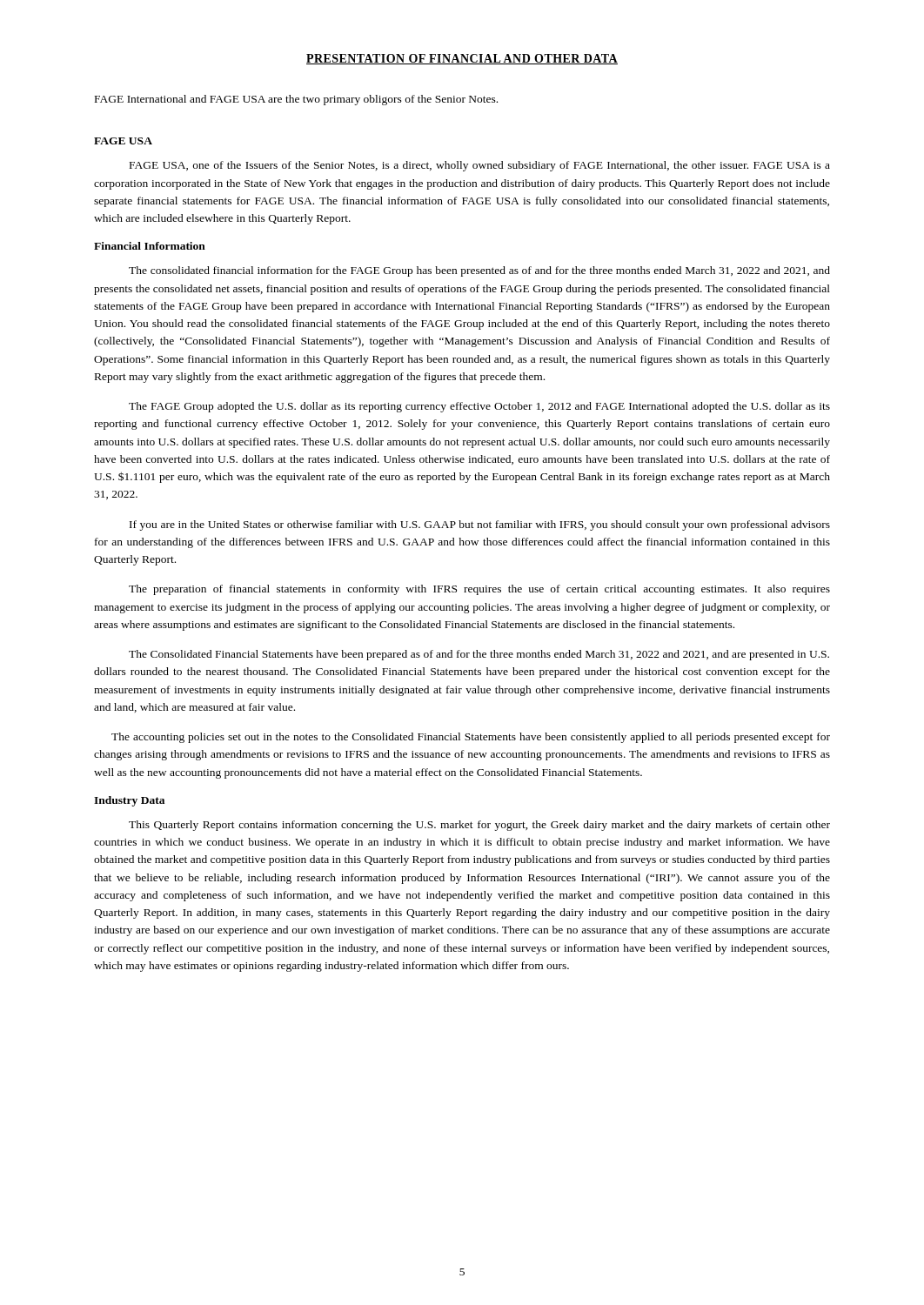This screenshot has width=924, height=1305.
Task: Point to the block beginning "If you are in the"
Action: 462,541
